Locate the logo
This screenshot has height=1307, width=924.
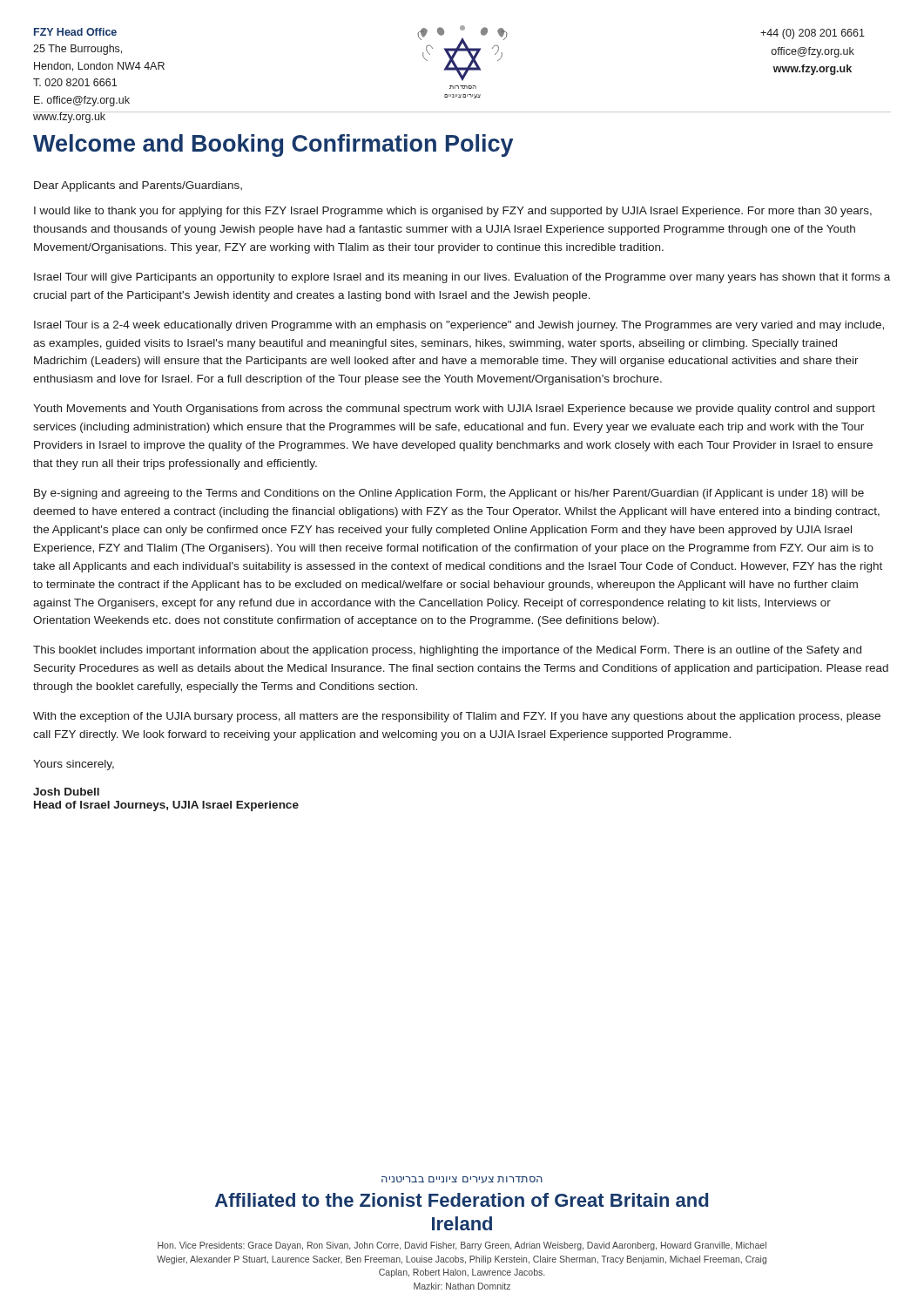[462, 65]
